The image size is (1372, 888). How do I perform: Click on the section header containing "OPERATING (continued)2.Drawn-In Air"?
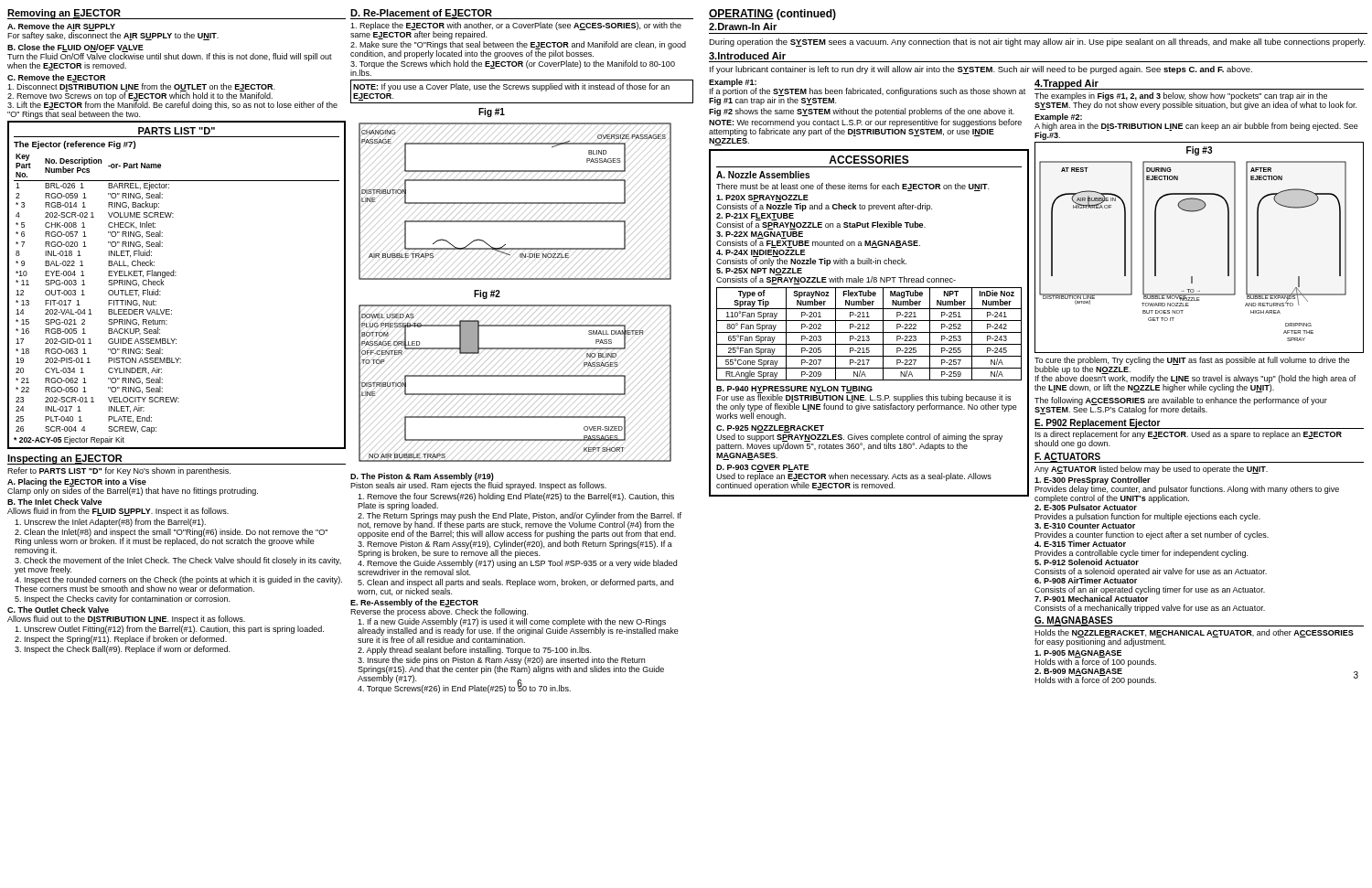(x=773, y=20)
